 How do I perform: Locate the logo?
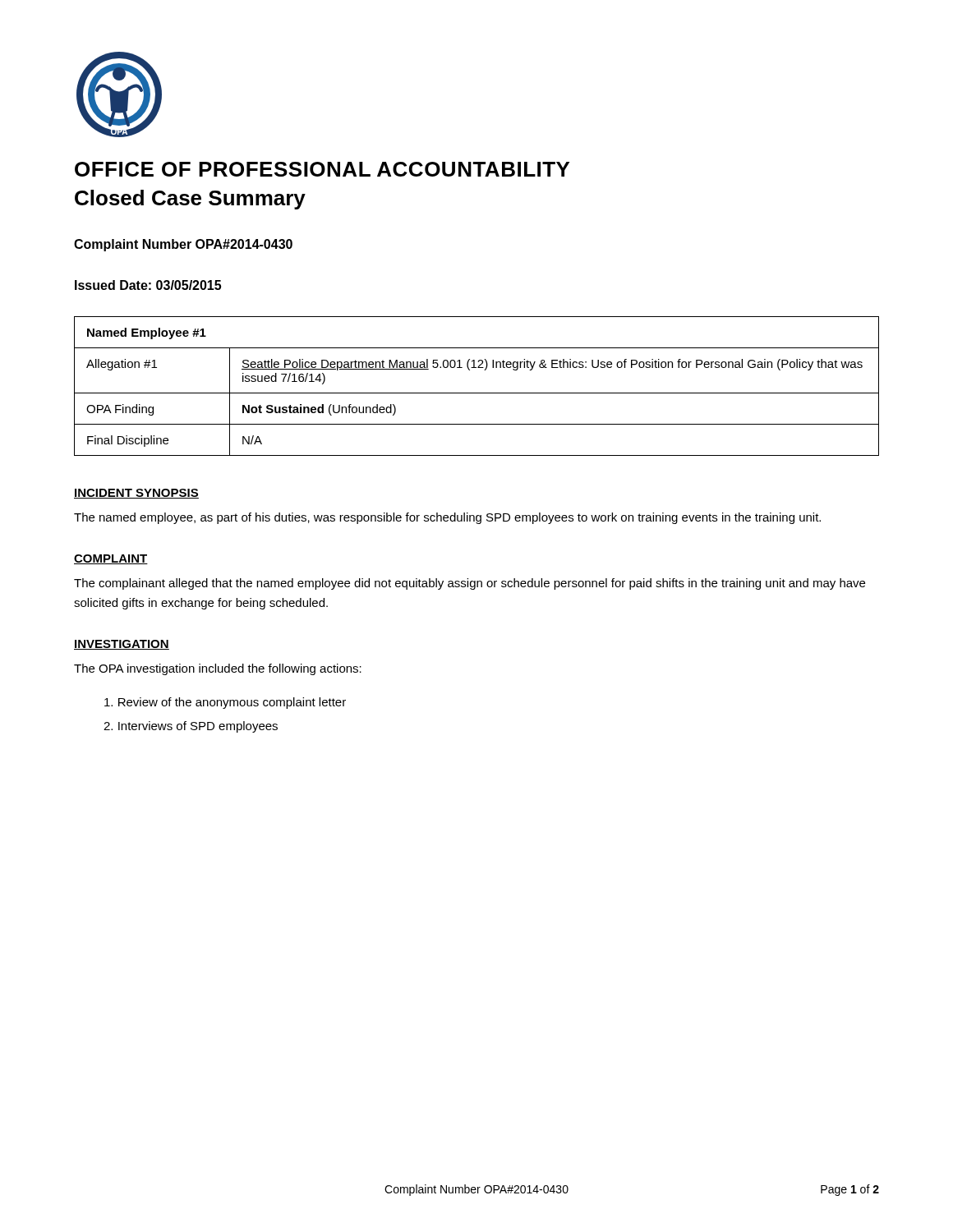[476, 96]
